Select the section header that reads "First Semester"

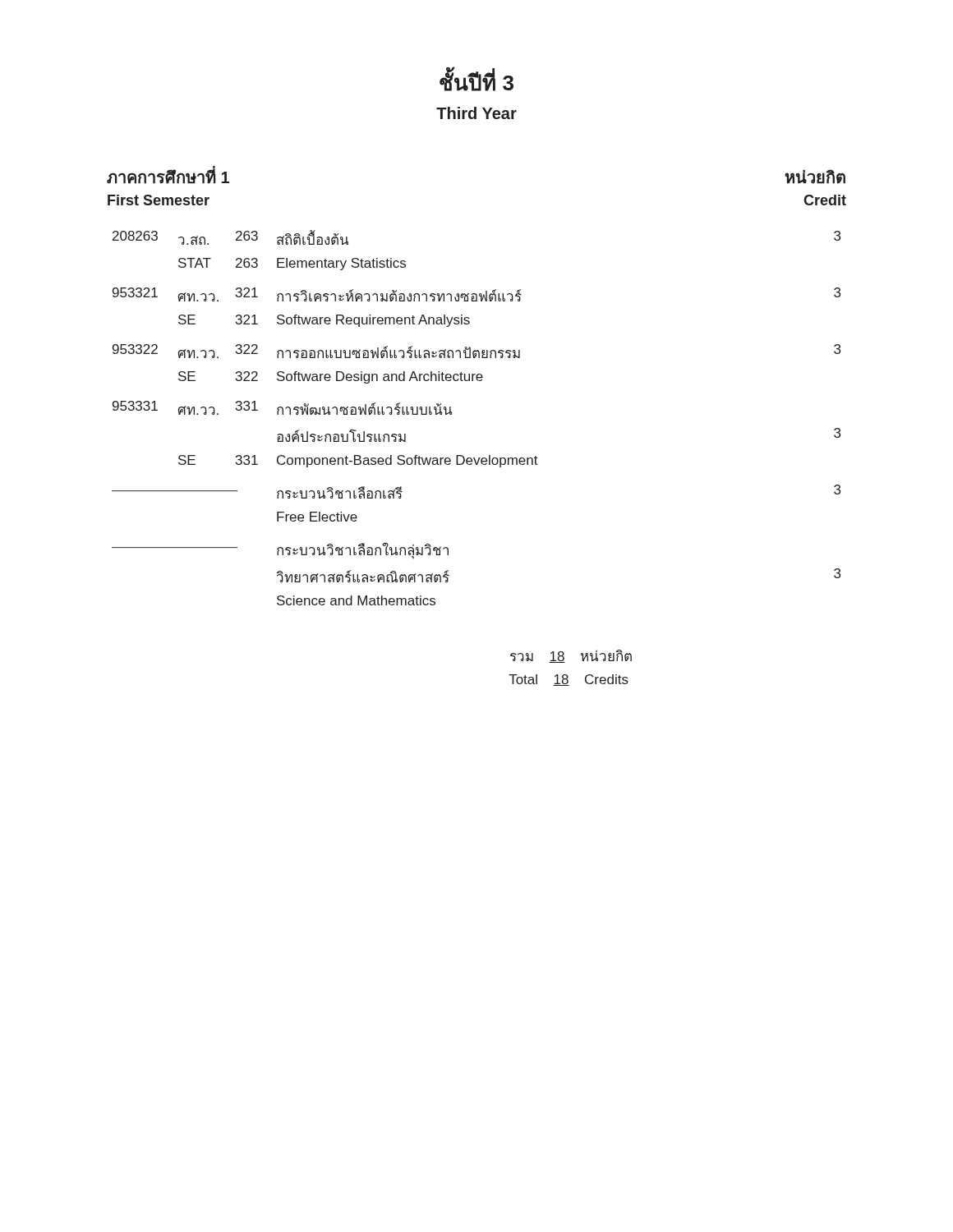point(158,200)
